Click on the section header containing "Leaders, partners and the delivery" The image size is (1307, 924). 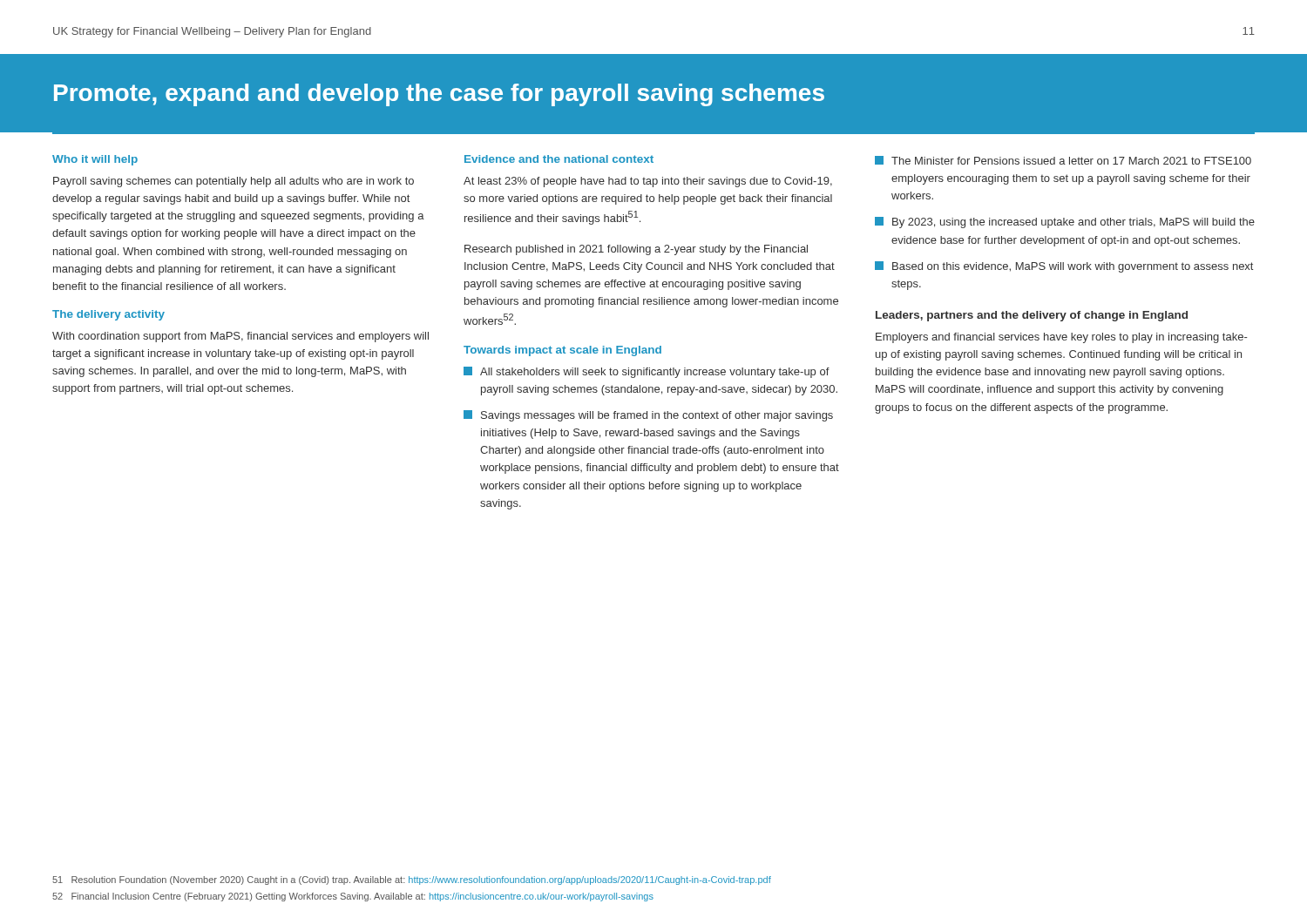point(1032,315)
